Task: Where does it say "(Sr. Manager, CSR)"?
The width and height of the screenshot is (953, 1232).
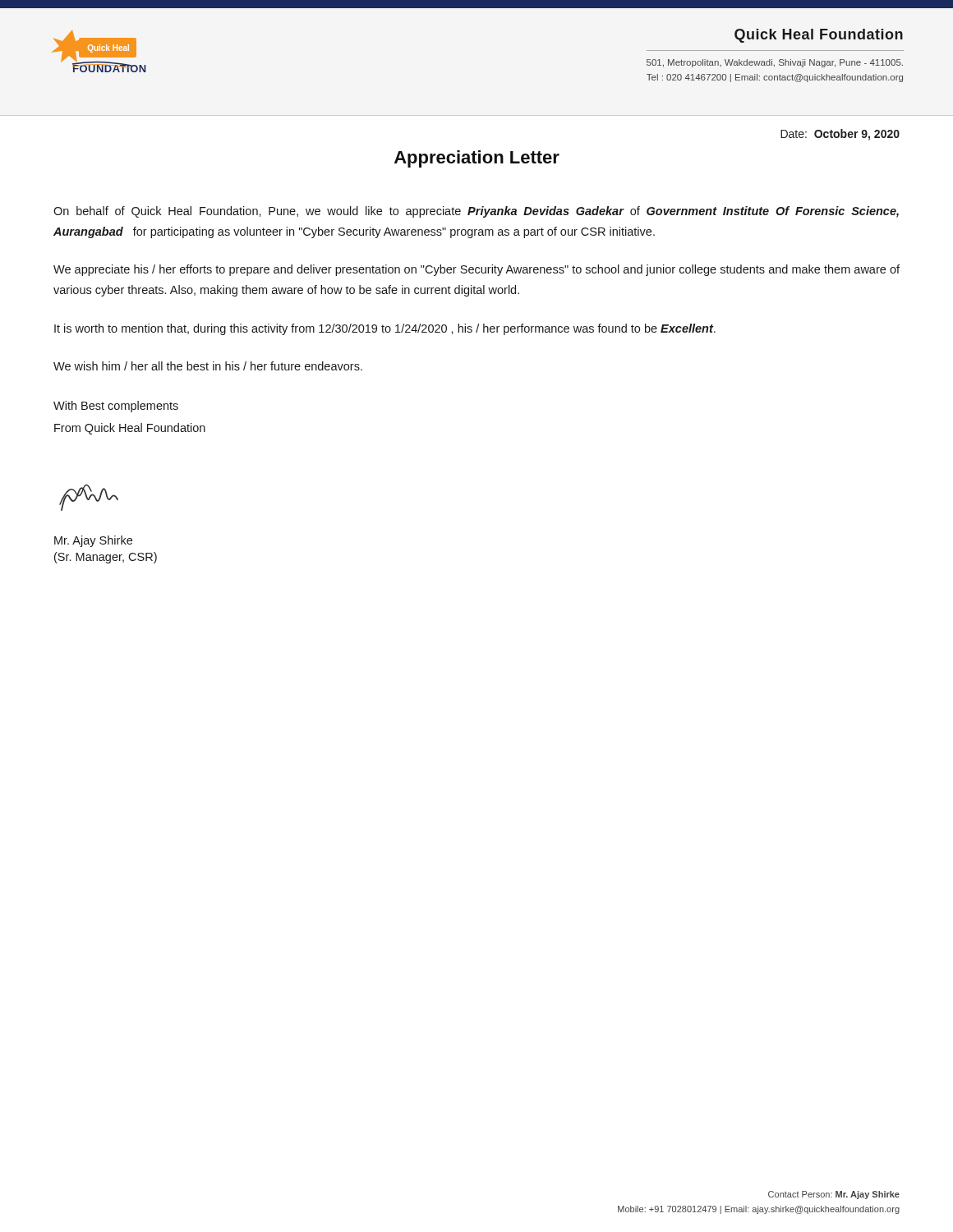Action: 105,557
